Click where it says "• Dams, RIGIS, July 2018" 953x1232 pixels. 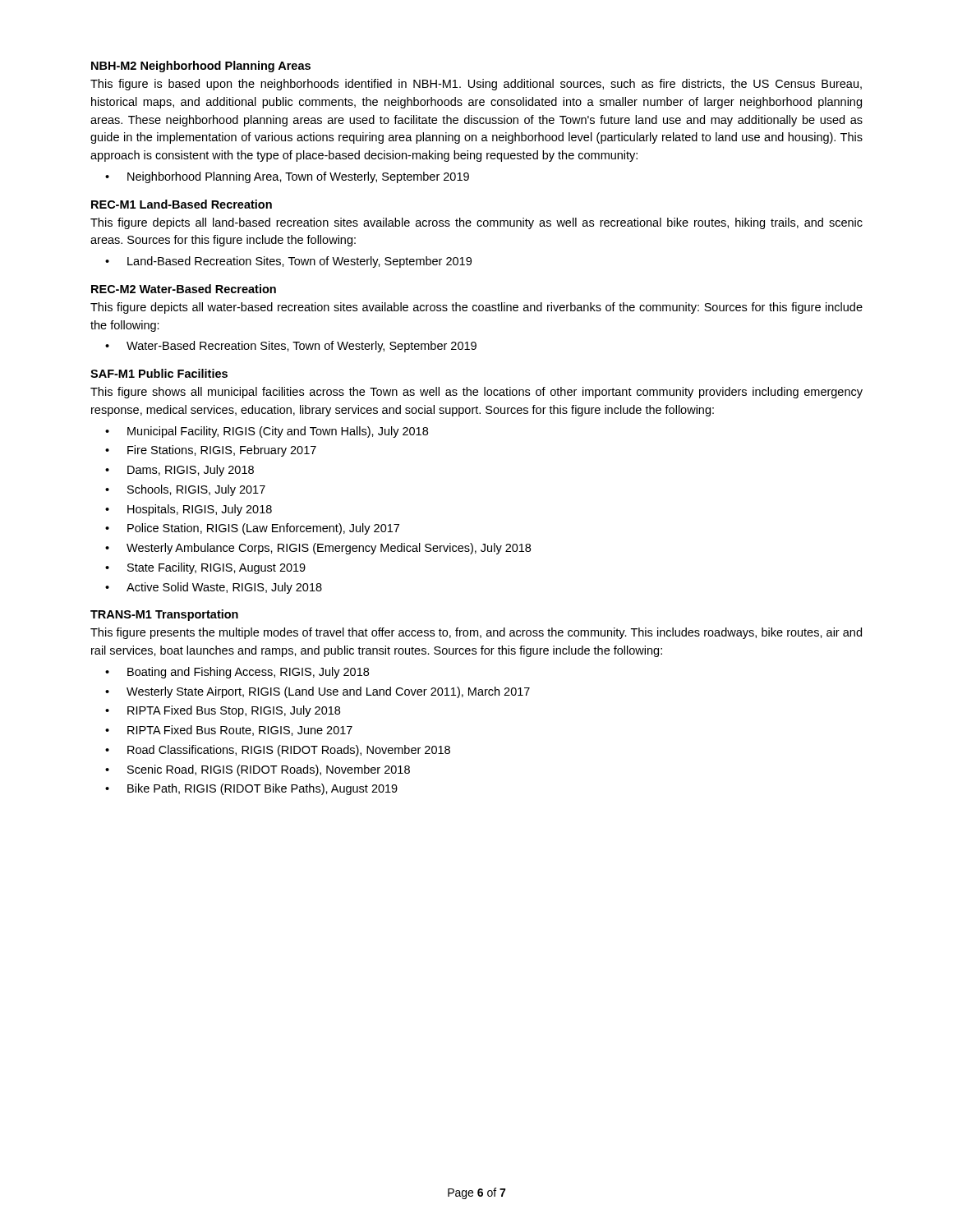pos(180,471)
